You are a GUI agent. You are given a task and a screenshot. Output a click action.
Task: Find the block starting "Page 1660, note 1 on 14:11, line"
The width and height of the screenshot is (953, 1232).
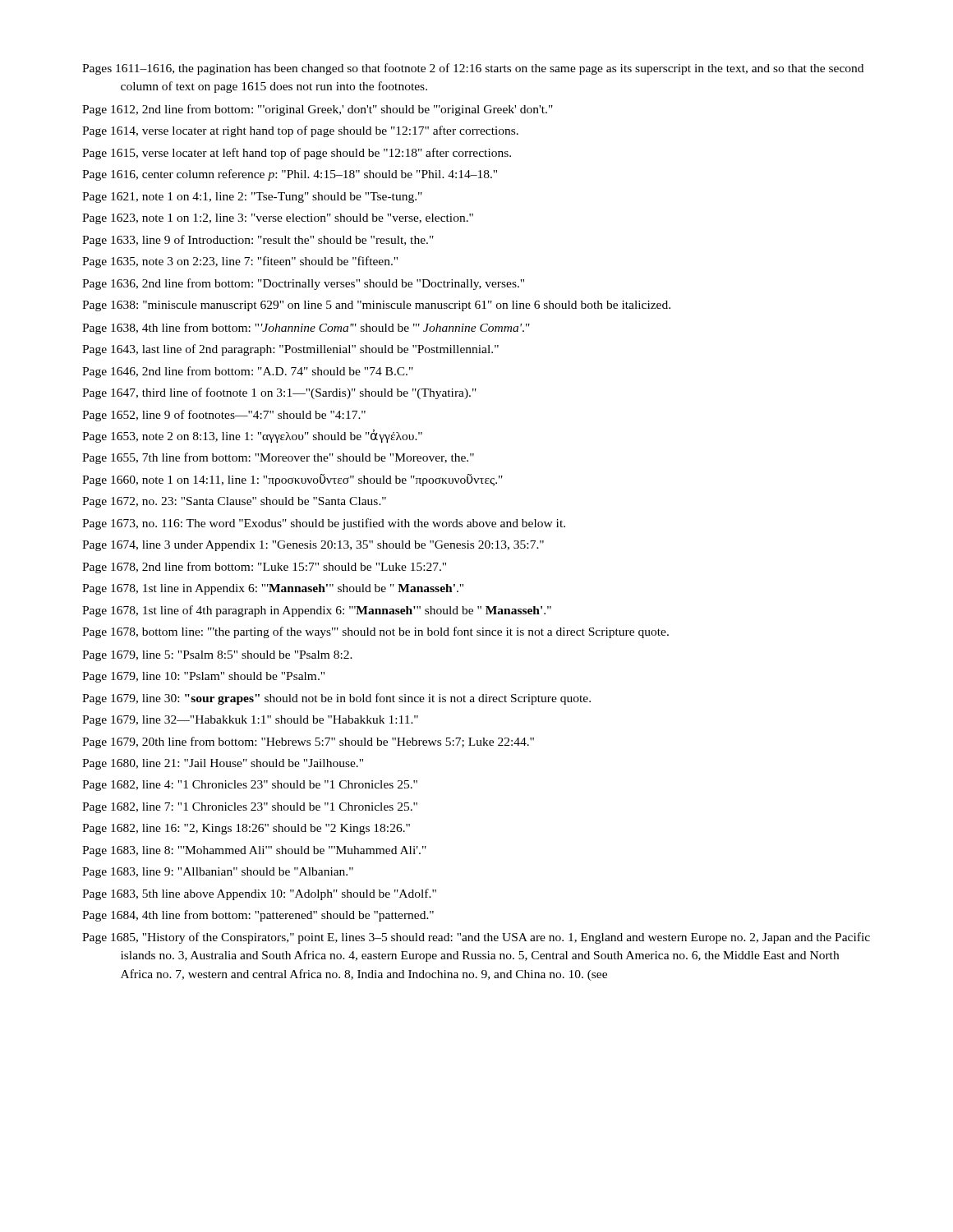pyautogui.click(x=312, y=479)
